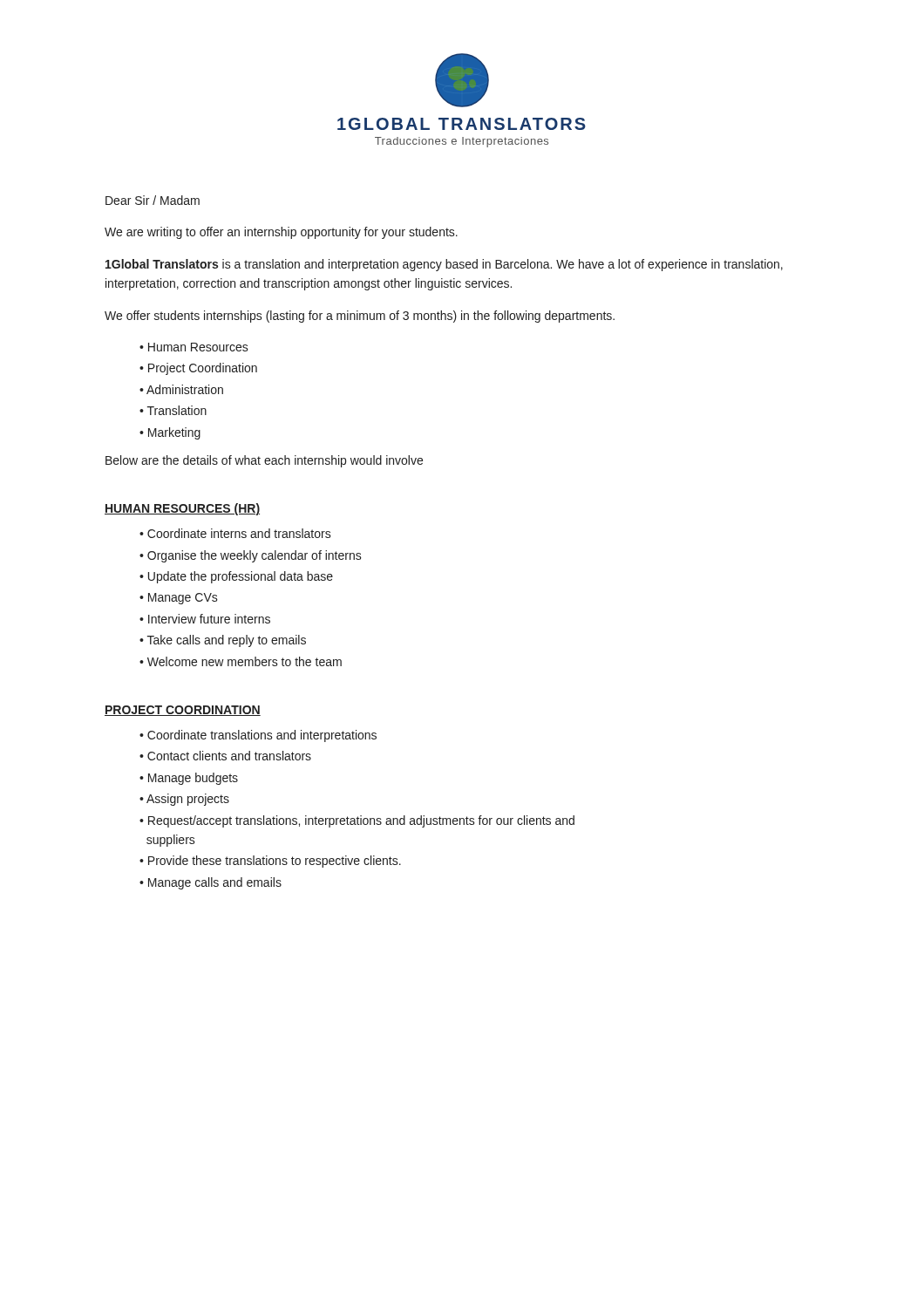Select the text block starting "Interview future interns"
Viewport: 924px width, 1308px height.
click(209, 619)
